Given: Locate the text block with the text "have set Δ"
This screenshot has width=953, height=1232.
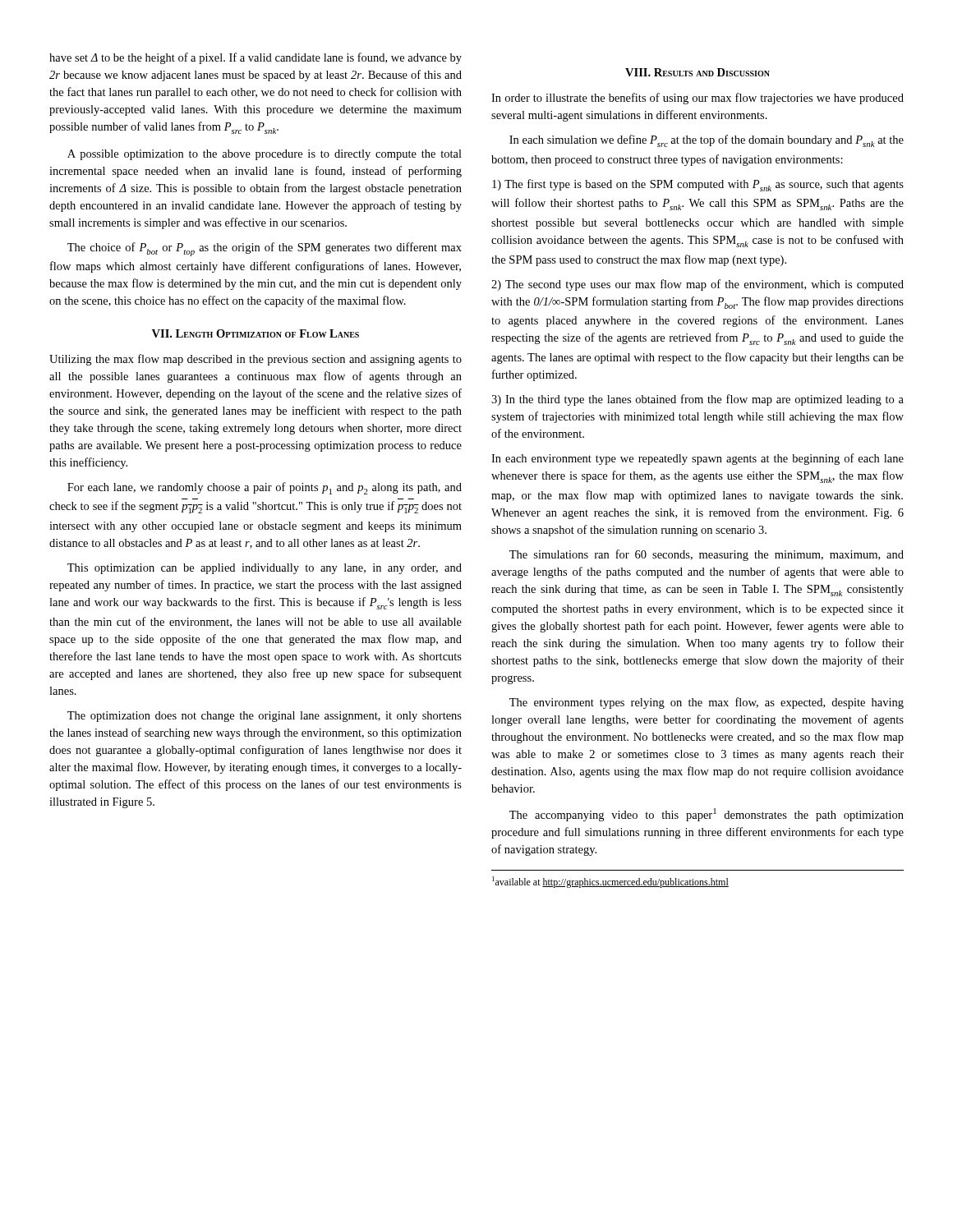Looking at the screenshot, I should (x=255, y=94).
